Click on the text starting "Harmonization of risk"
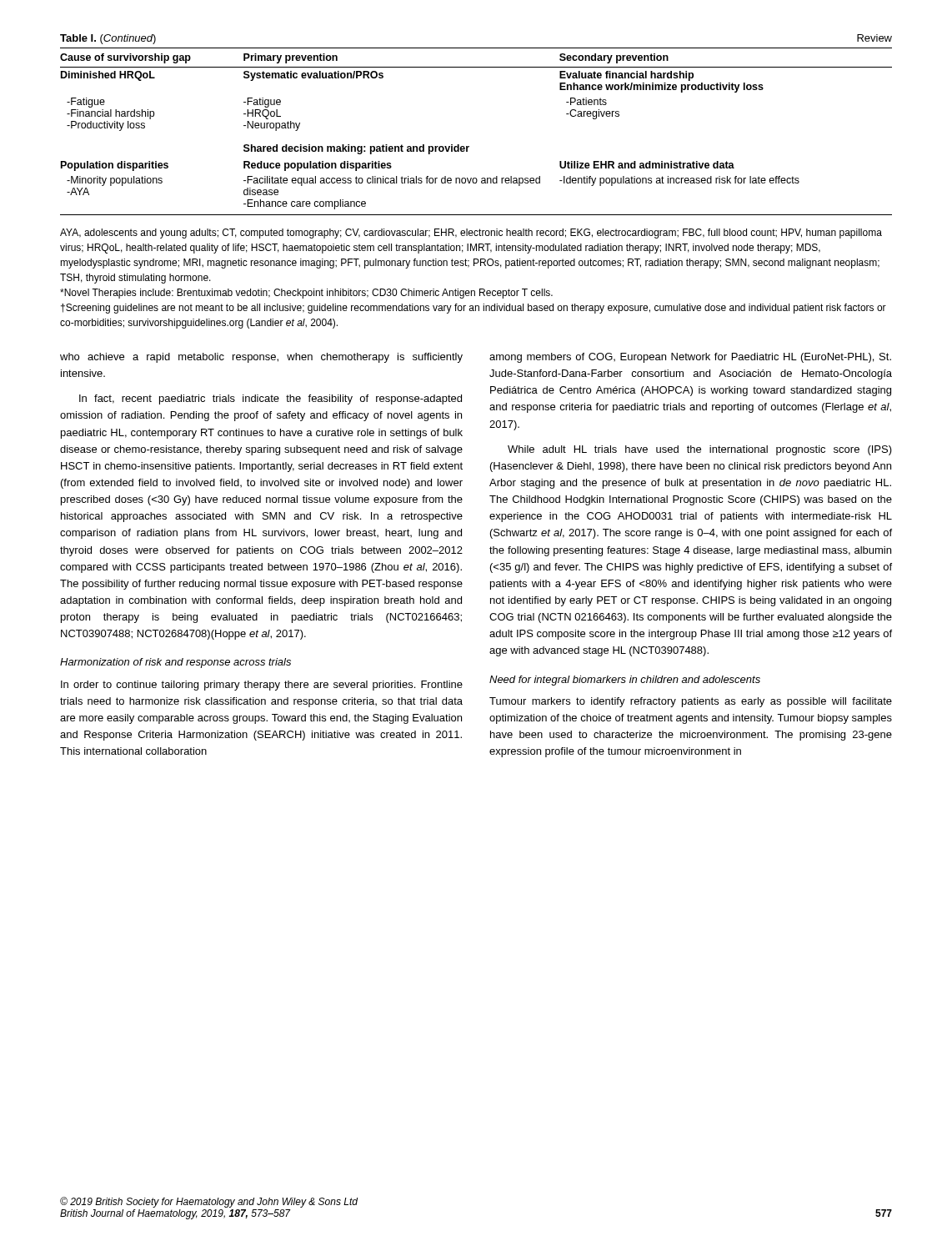The width and height of the screenshot is (952, 1251). (x=176, y=662)
